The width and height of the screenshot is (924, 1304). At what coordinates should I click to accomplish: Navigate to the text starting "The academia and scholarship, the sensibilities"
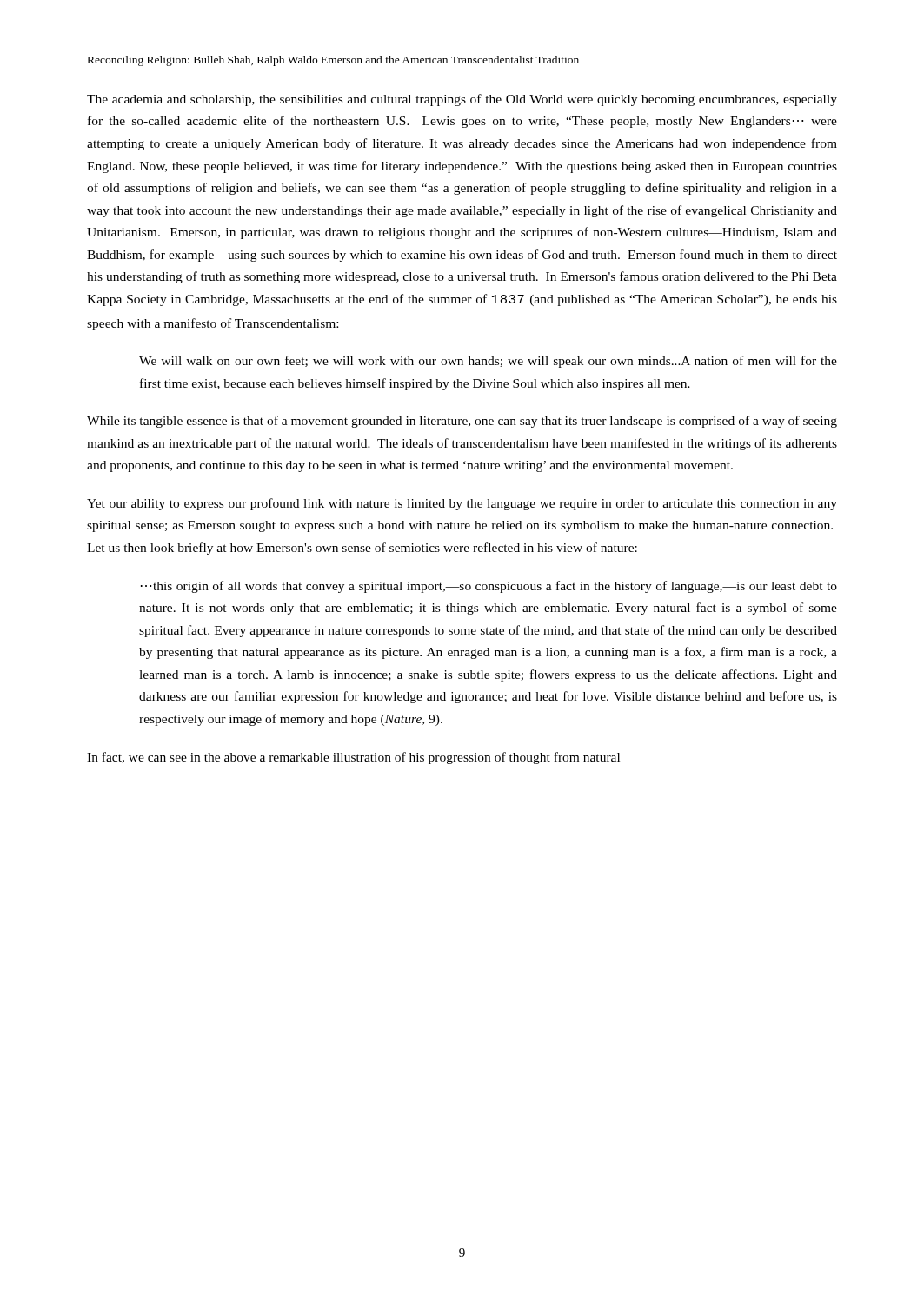tap(462, 211)
